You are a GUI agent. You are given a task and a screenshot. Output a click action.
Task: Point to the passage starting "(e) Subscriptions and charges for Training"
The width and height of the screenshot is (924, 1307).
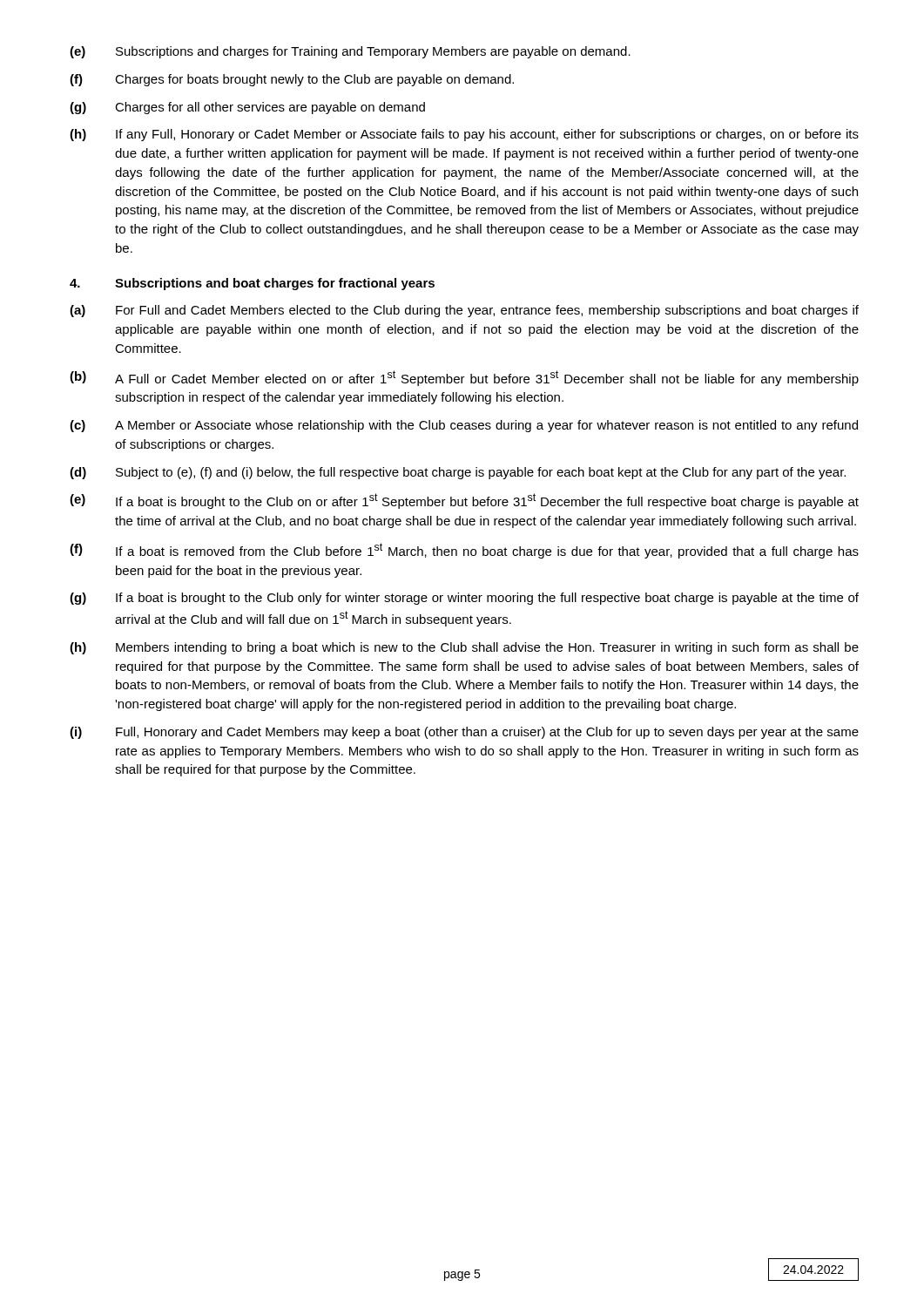click(x=464, y=51)
